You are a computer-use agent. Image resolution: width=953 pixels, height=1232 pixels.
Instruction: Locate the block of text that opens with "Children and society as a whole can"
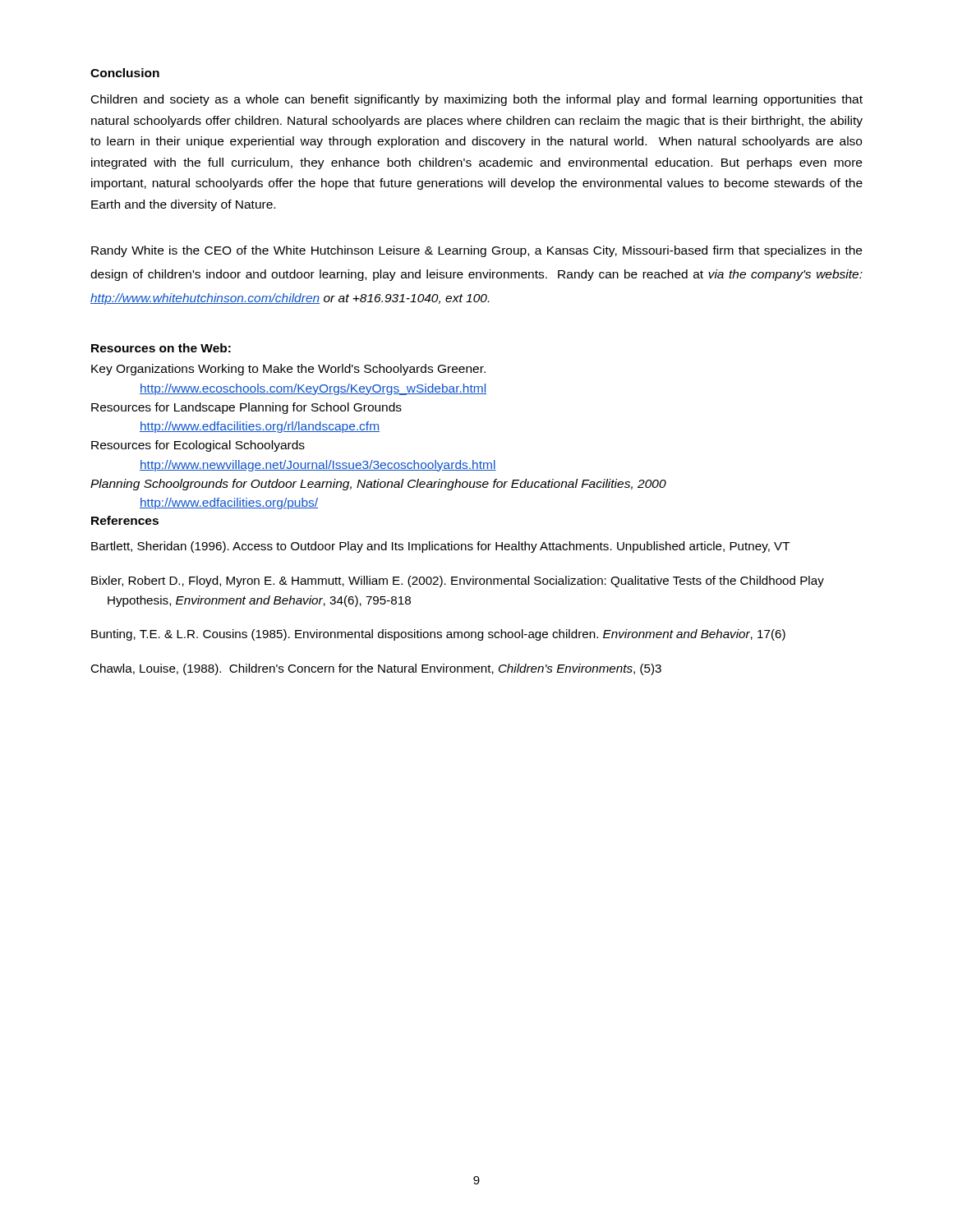pos(476,151)
